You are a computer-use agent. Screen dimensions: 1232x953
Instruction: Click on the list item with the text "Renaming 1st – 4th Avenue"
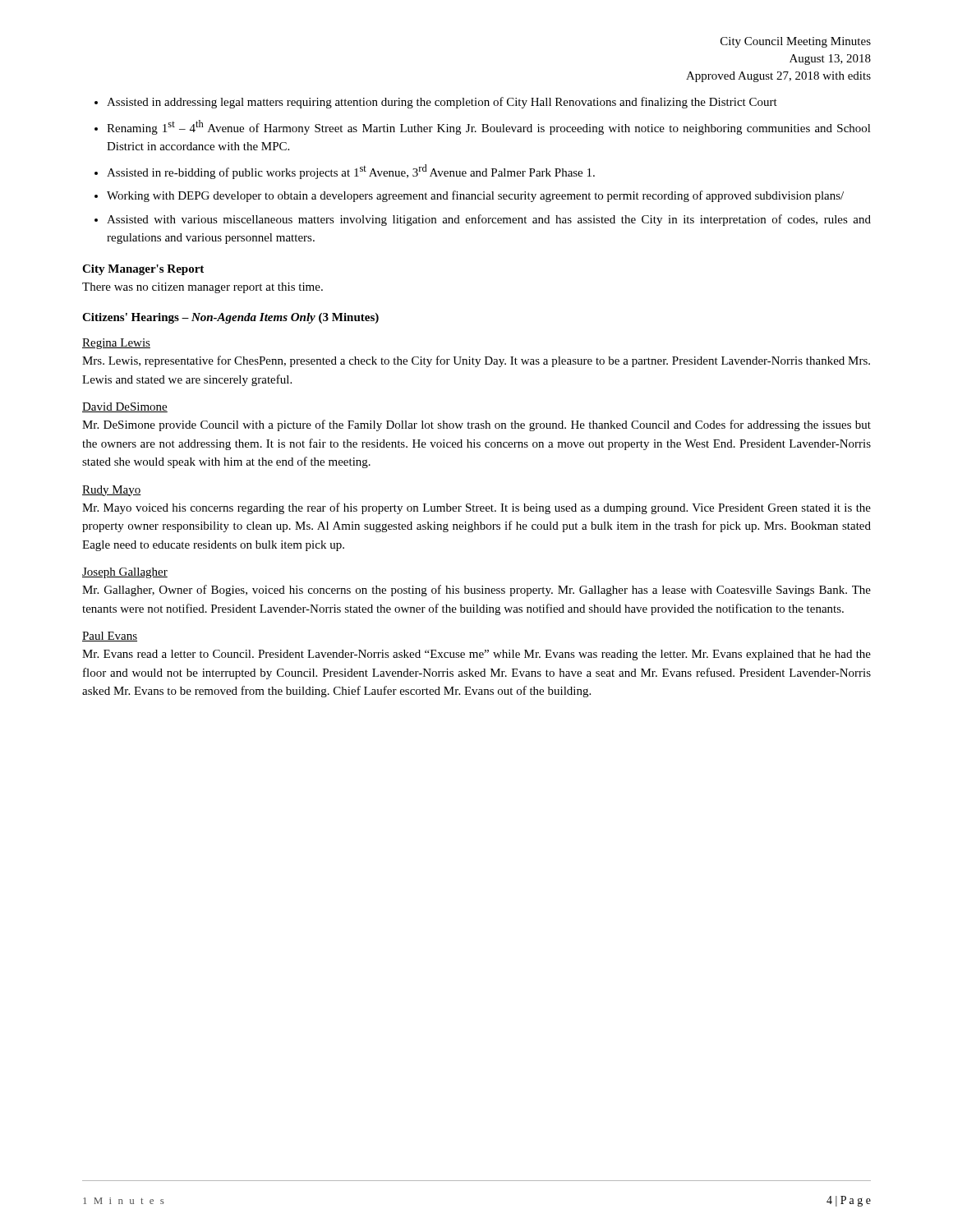[x=489, y=135]
